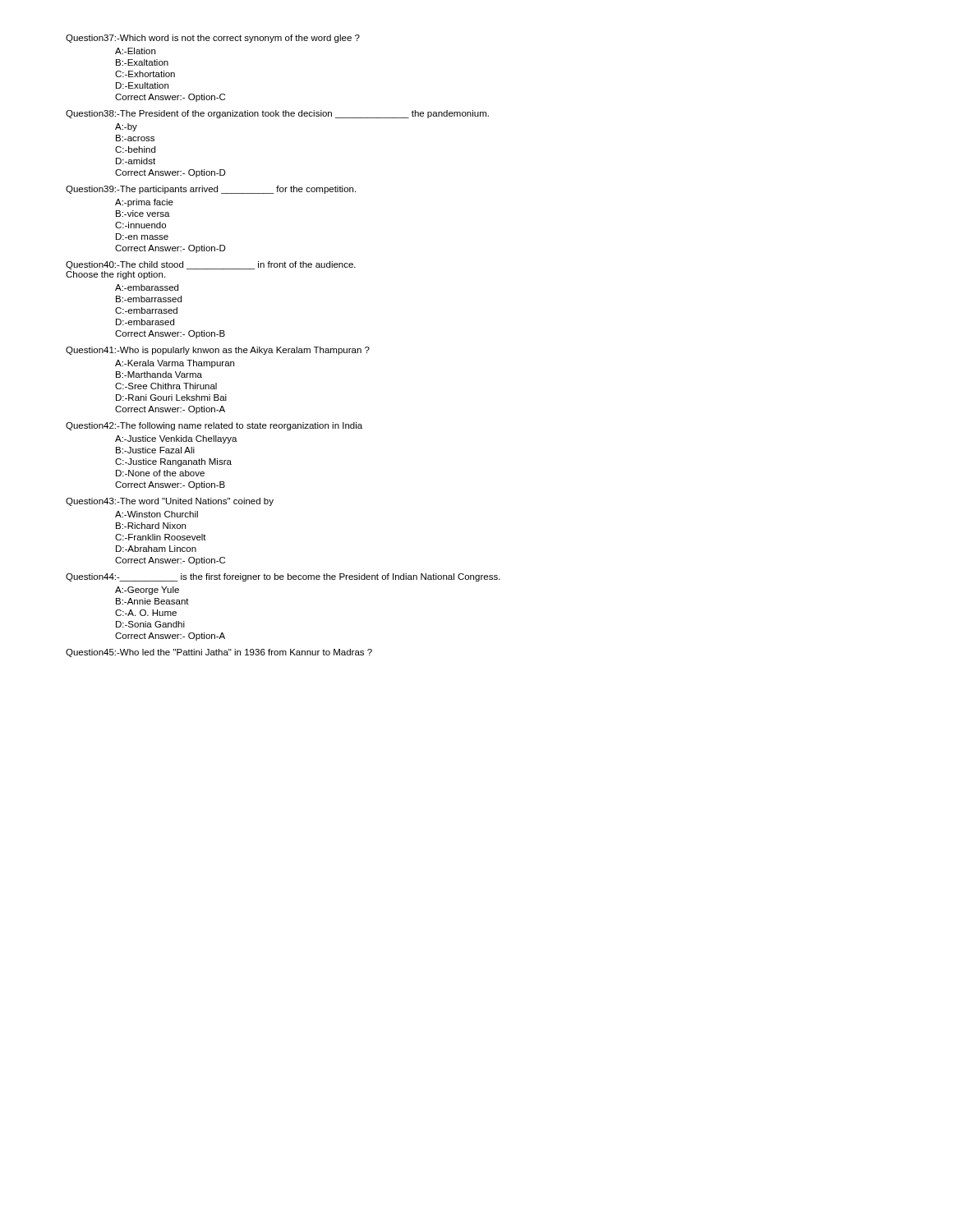The width and height of the screenshot is (953, 1232).
Task: Find the region starting "A:-Winston Churchil"
Action: 157,514
